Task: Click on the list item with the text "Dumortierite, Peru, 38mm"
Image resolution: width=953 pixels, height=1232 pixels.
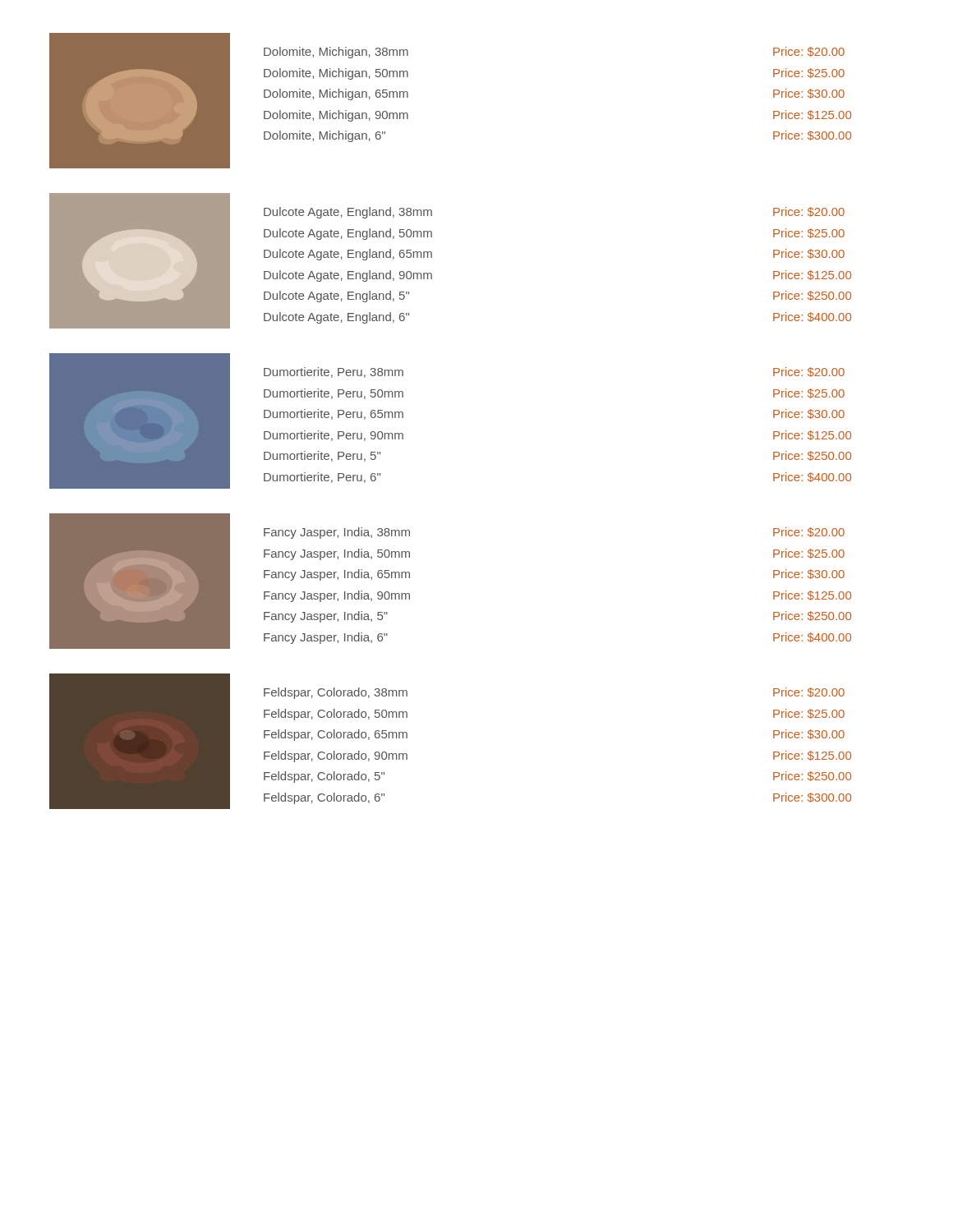Action: pos(333,424)
